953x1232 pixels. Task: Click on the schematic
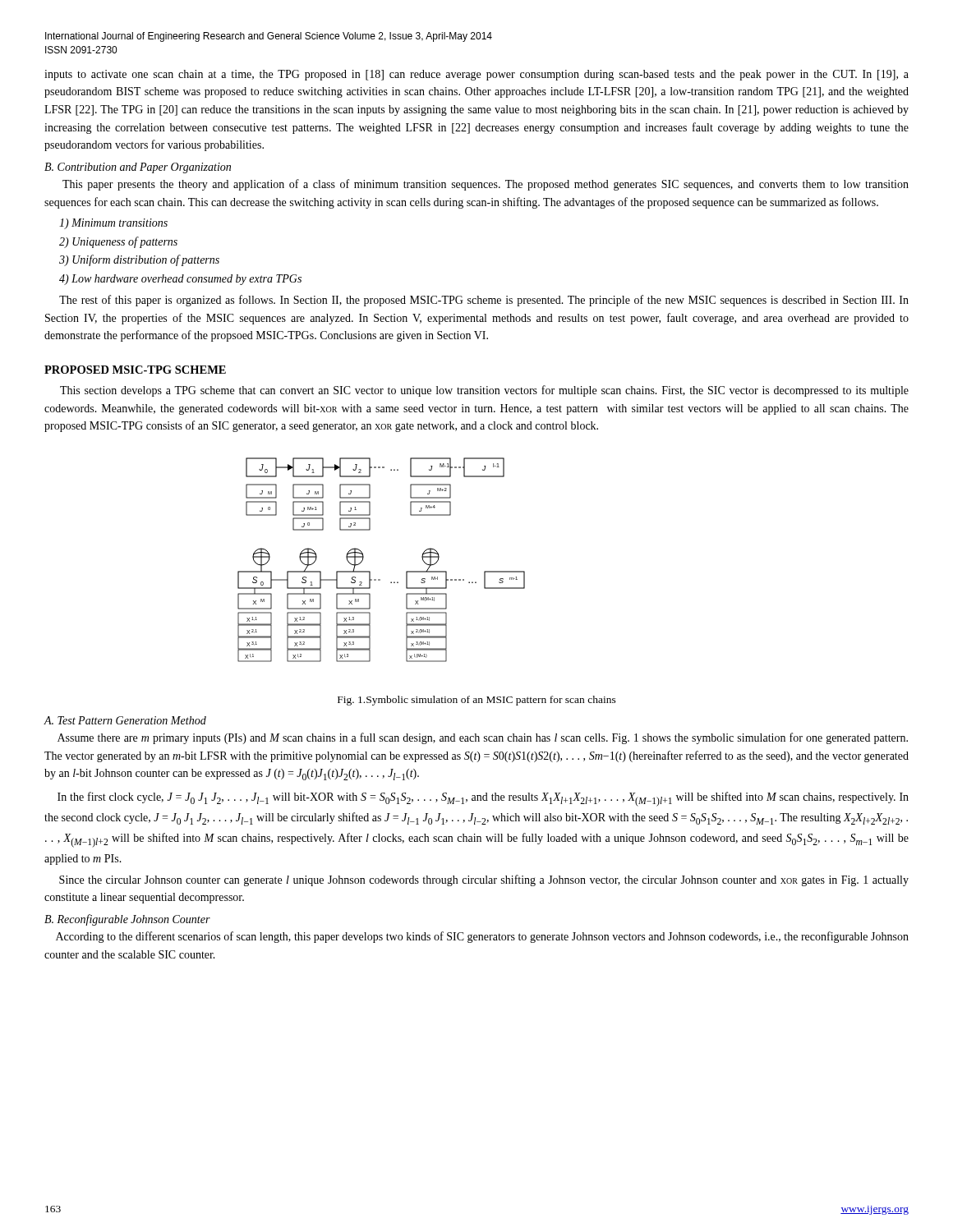pyautogui.click(x=476, y=569)
